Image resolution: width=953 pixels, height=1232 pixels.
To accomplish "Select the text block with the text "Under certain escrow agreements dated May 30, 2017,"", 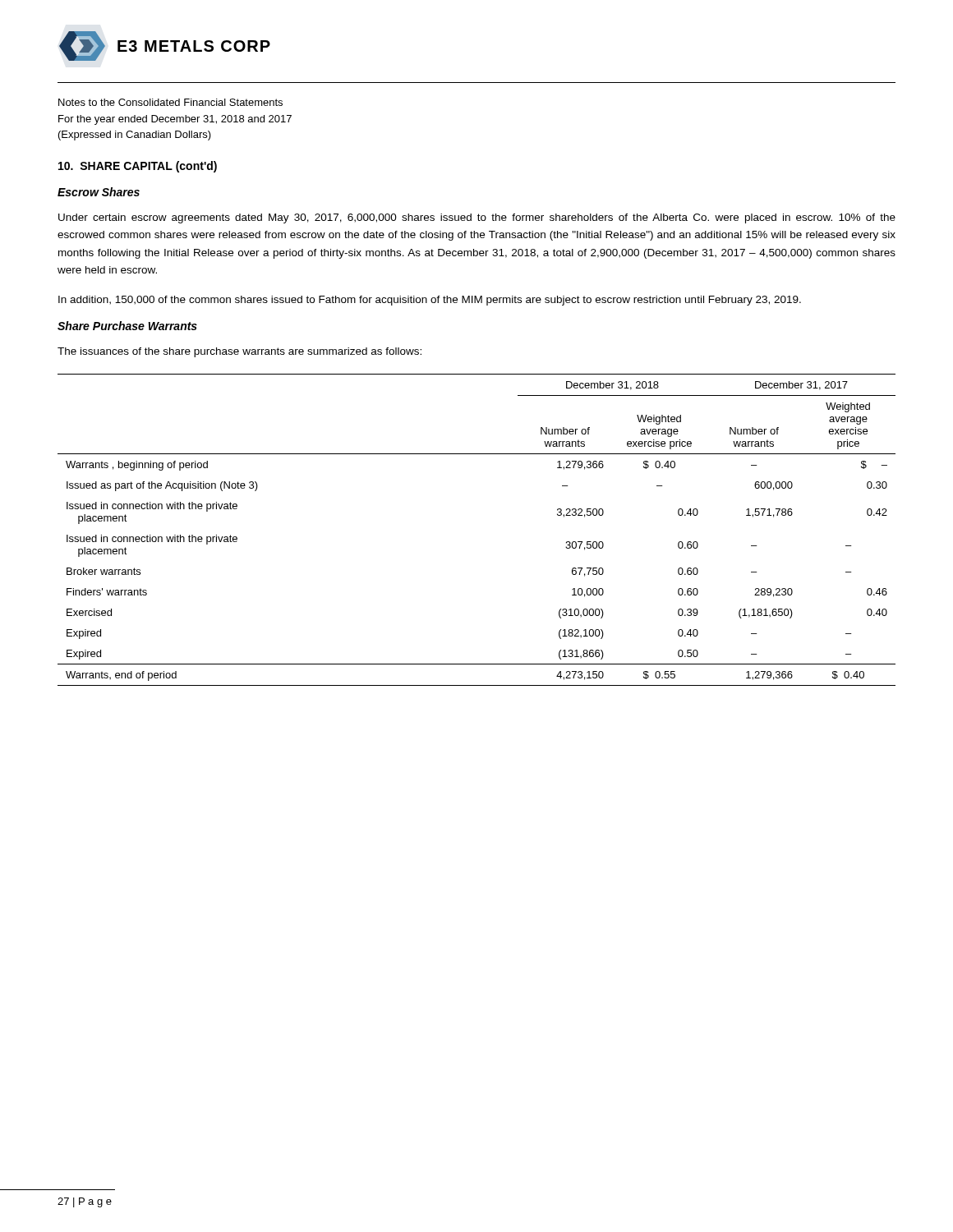I will point(476,243).
